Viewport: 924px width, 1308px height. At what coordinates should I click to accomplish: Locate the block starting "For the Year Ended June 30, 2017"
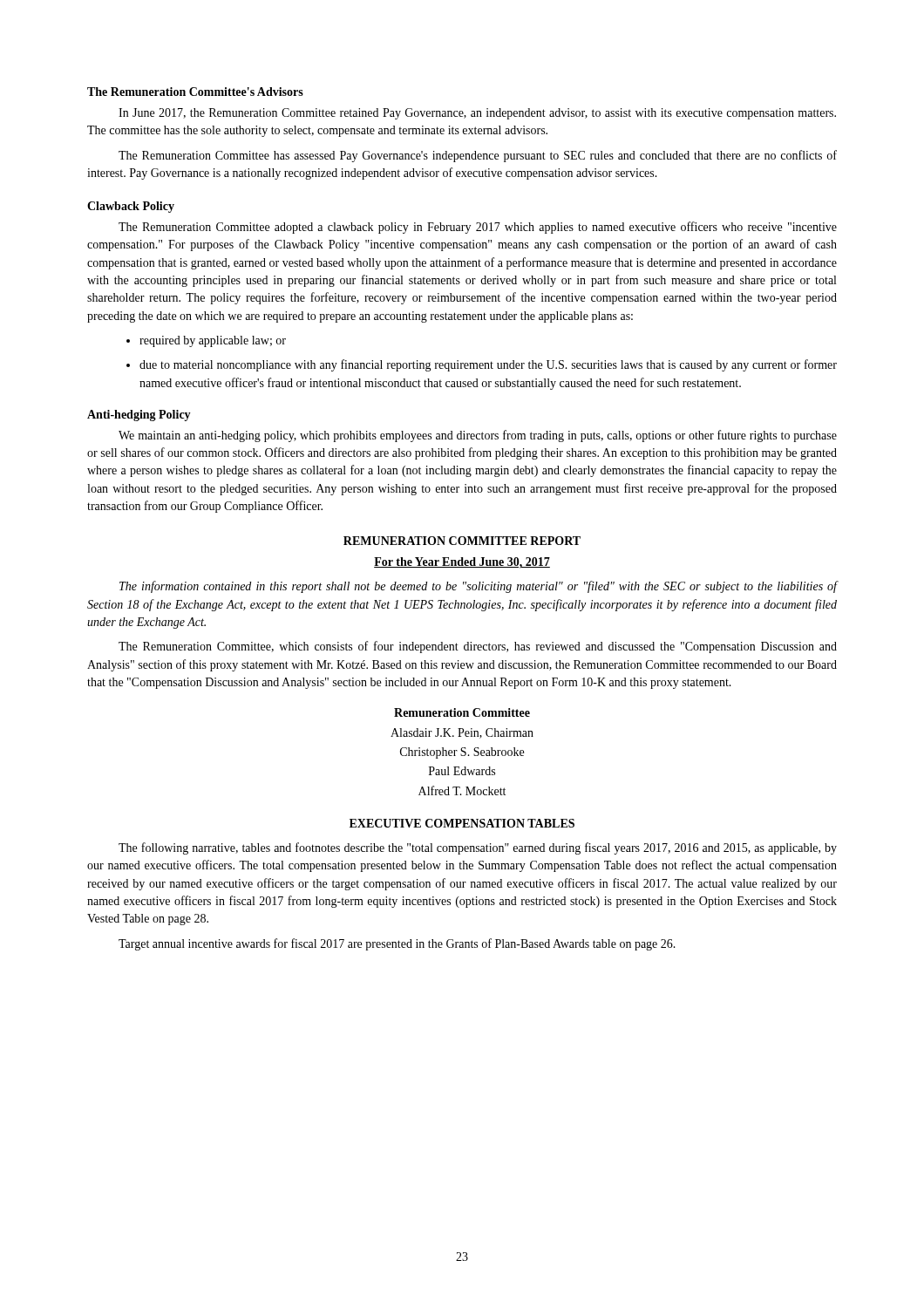tap(462, 562)
